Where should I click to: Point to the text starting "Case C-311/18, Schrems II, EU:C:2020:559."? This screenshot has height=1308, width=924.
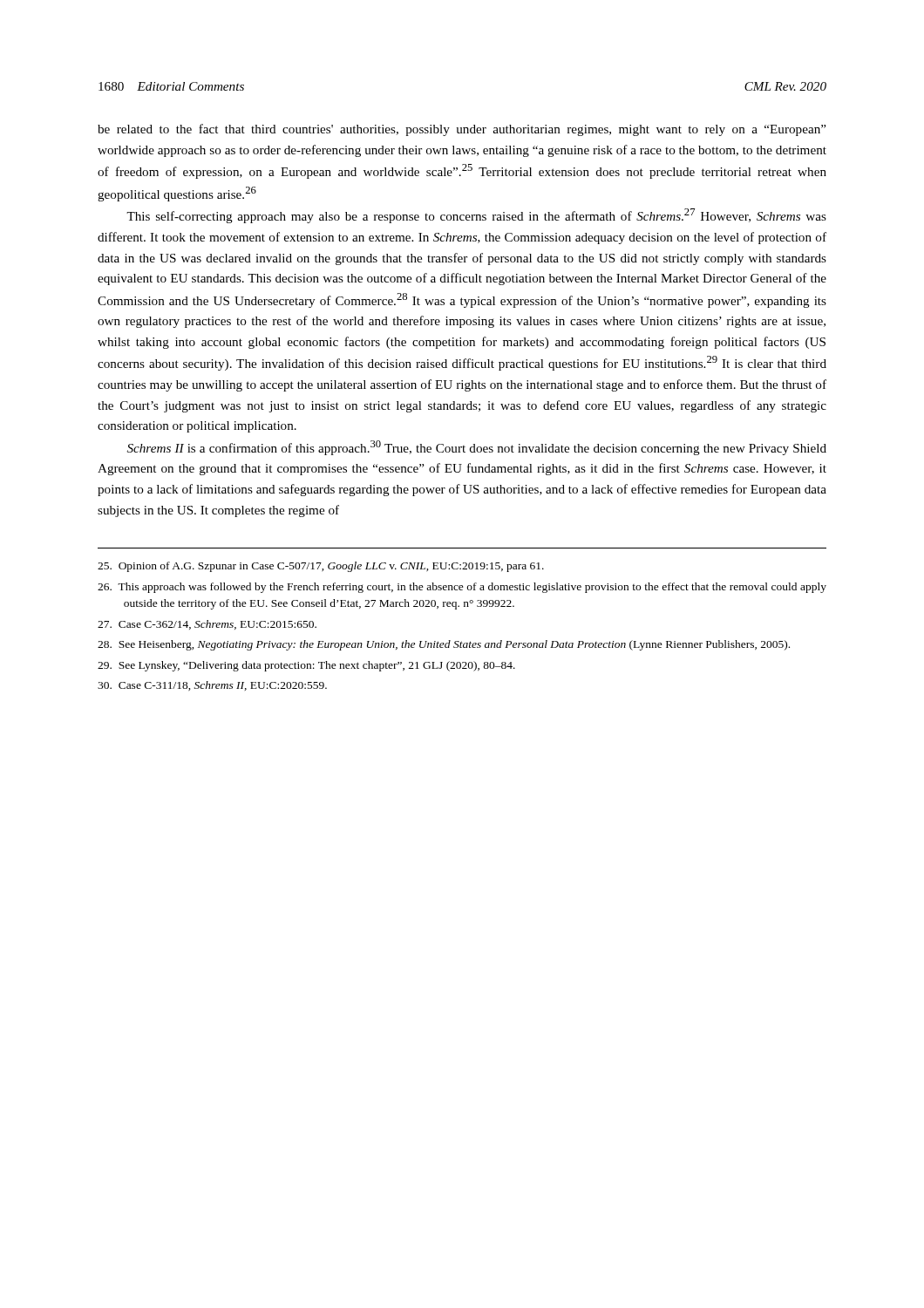pos(213,685)
